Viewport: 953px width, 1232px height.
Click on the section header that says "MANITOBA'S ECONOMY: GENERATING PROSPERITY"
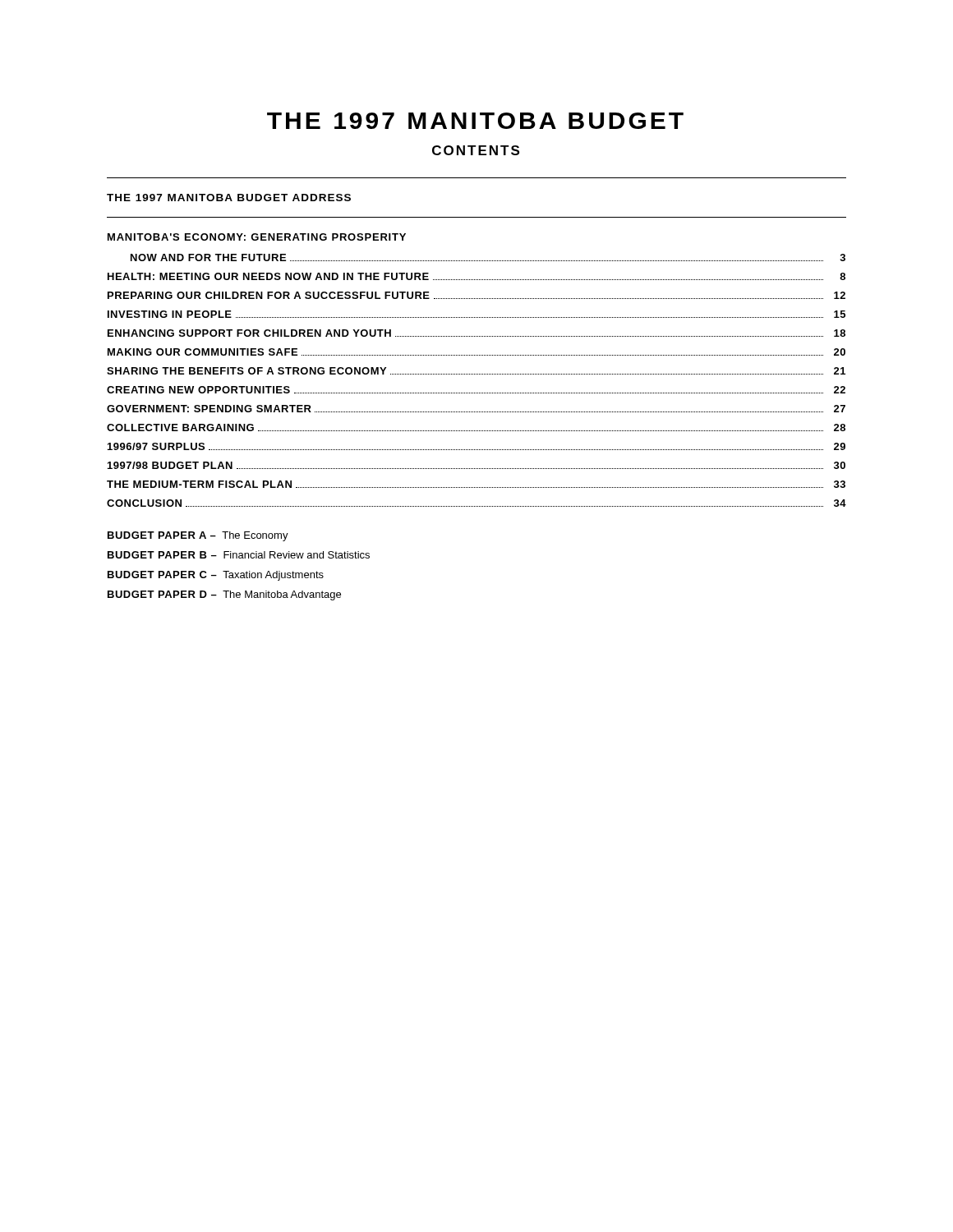pyautogui.click(x=257, y=237)
